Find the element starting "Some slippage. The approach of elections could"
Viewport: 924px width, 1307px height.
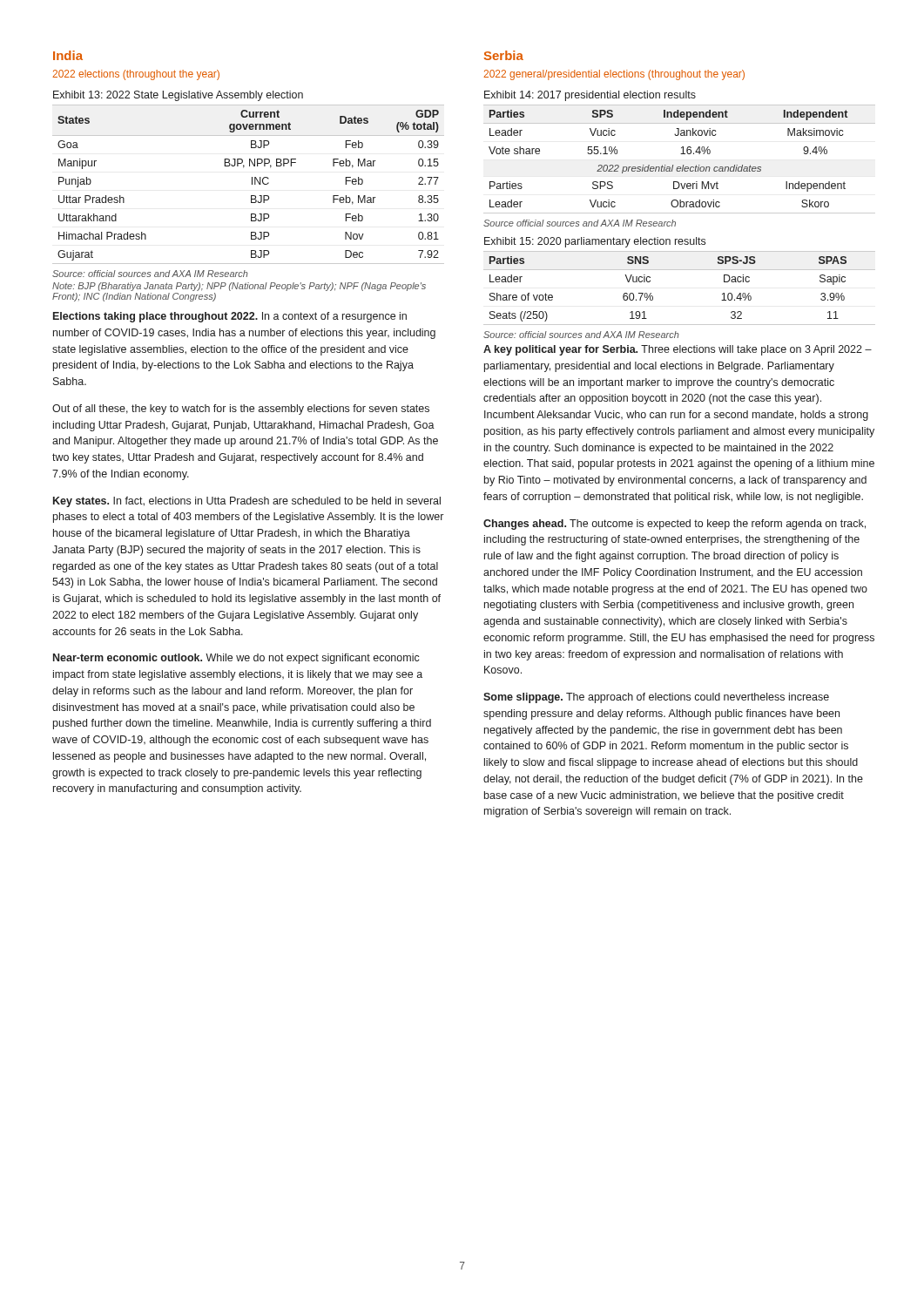point(679,755)
